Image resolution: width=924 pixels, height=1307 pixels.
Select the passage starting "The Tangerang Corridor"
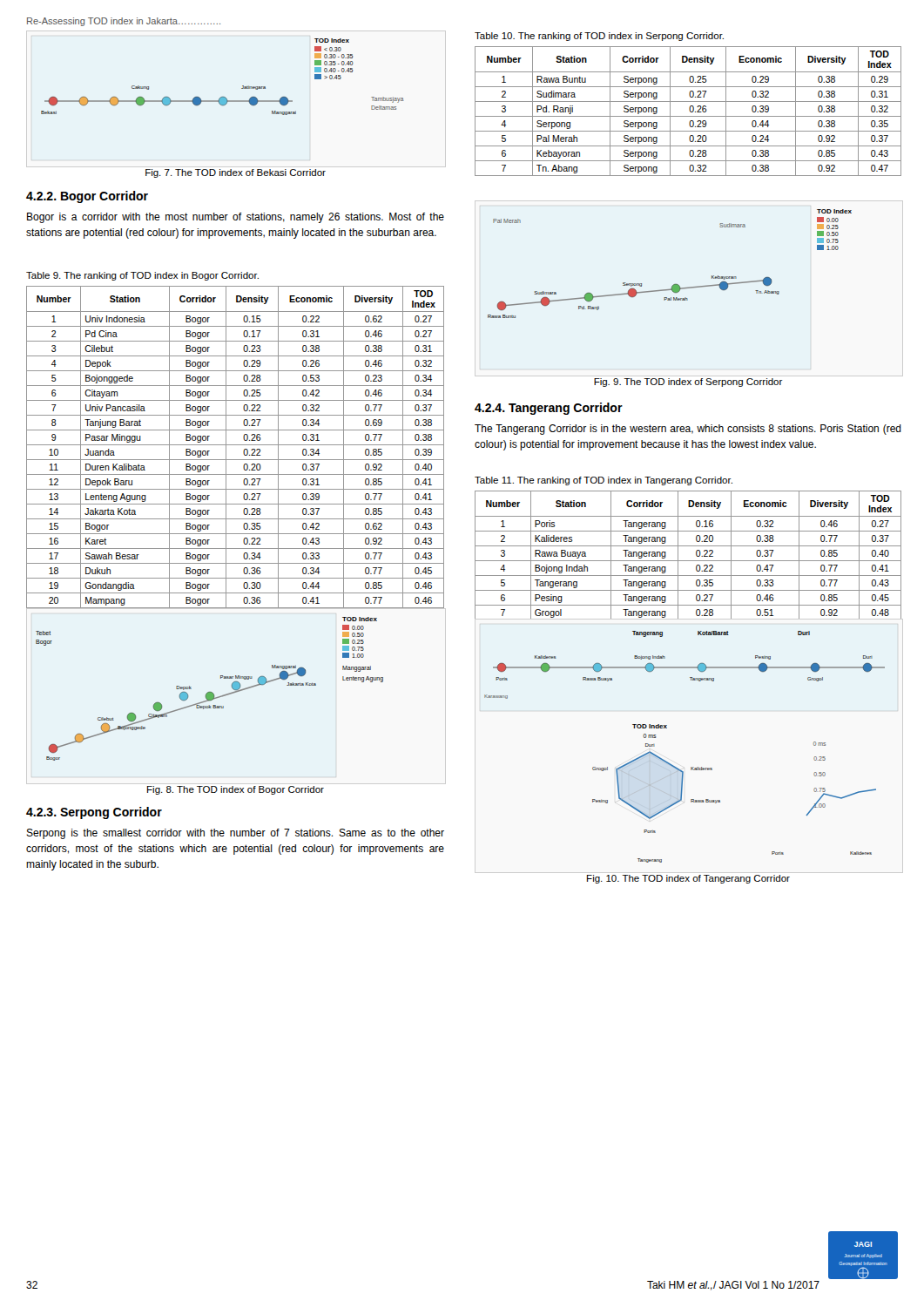(688, 437)
